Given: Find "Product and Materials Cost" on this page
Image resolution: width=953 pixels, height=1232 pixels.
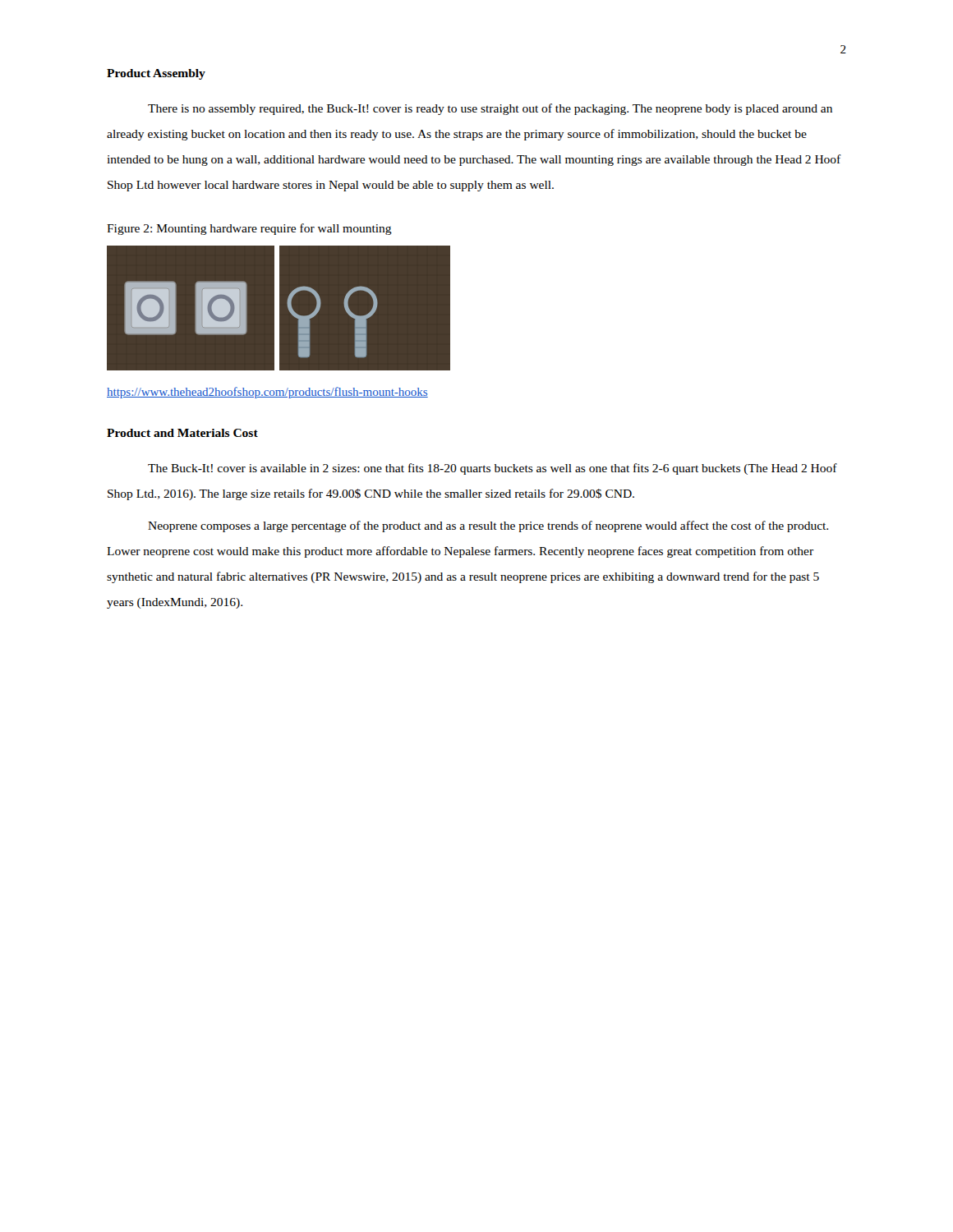Looking at the screenshot, I should (x=182, y=433).
